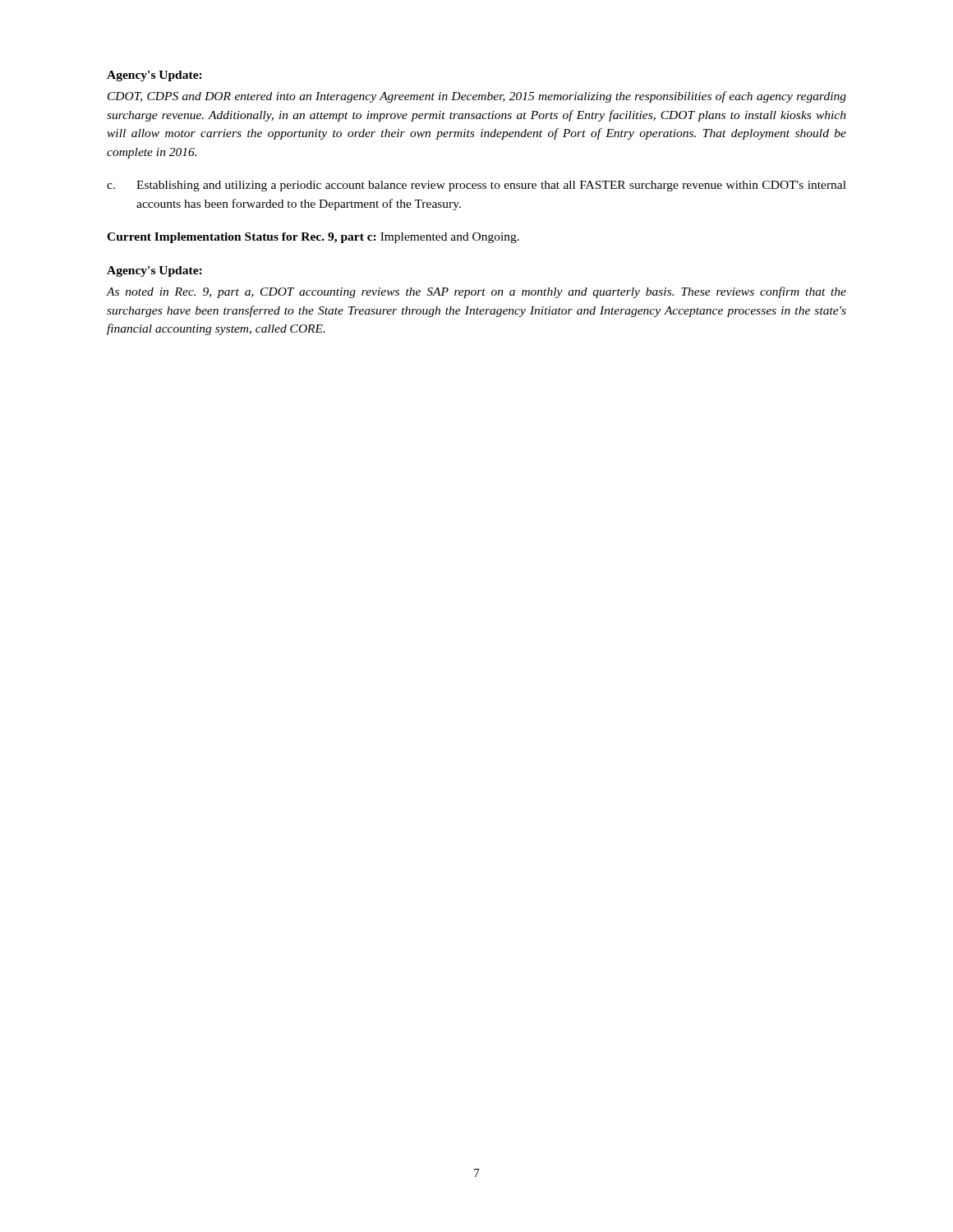The width and height of the screenshot is (953, 1232).
Task: Locate the element starting "Current Implementation Status for"
Action: [x=313, y=236]
